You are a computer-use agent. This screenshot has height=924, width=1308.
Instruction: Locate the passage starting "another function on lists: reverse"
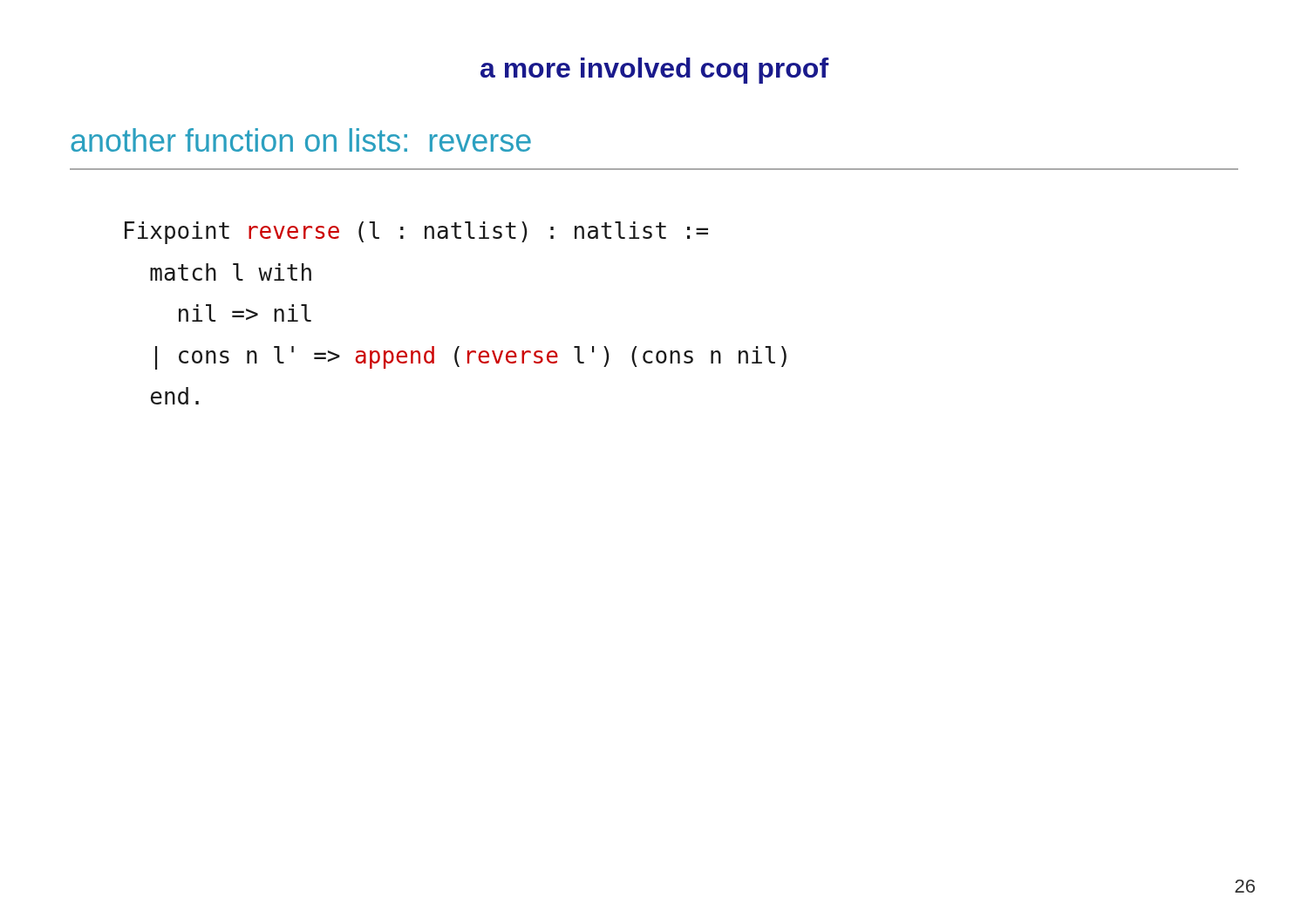pos(301,141)
